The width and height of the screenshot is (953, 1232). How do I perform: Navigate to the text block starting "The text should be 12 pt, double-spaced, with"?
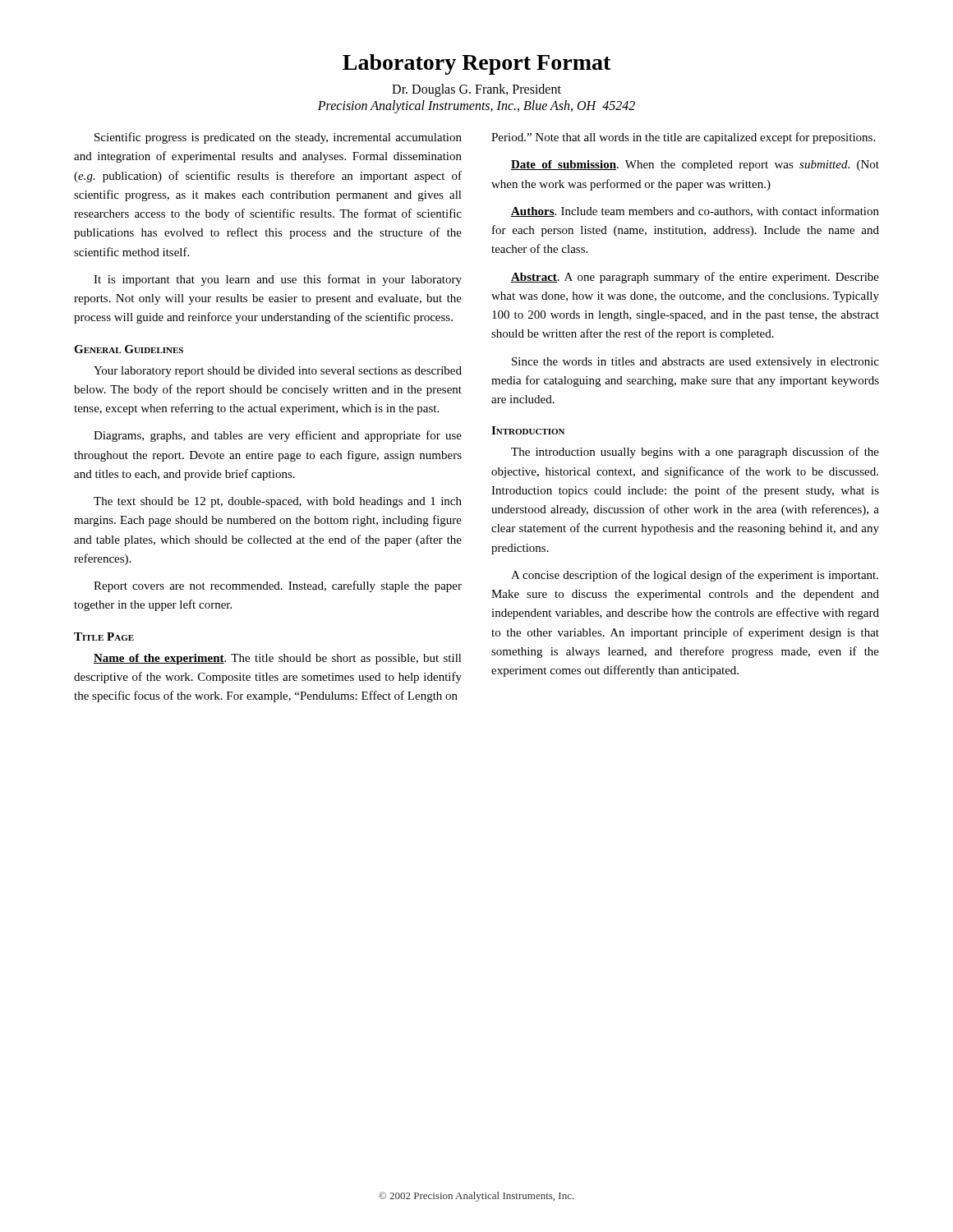click(x=268, y=530)
